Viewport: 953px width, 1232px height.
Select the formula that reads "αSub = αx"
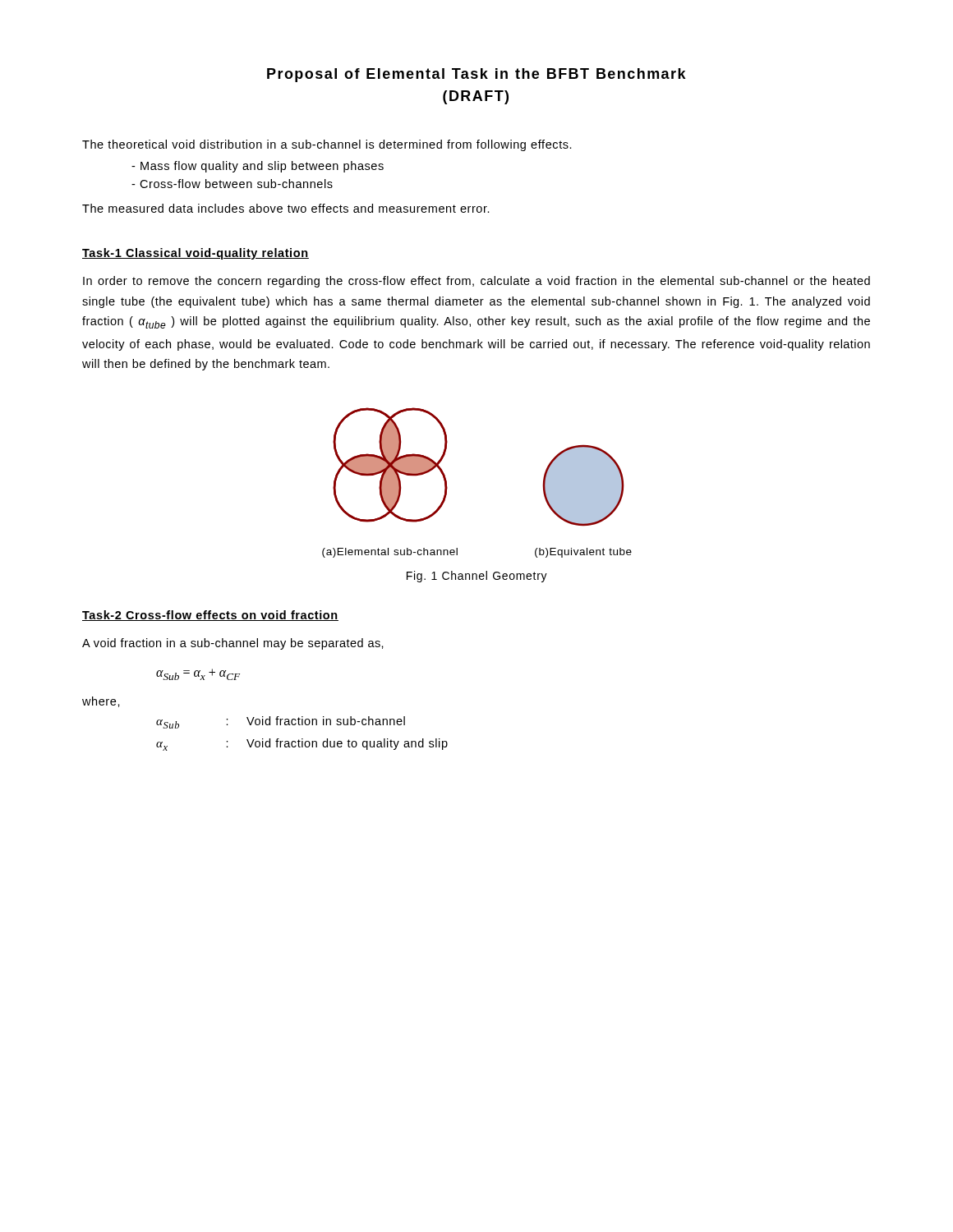point(198,674)
